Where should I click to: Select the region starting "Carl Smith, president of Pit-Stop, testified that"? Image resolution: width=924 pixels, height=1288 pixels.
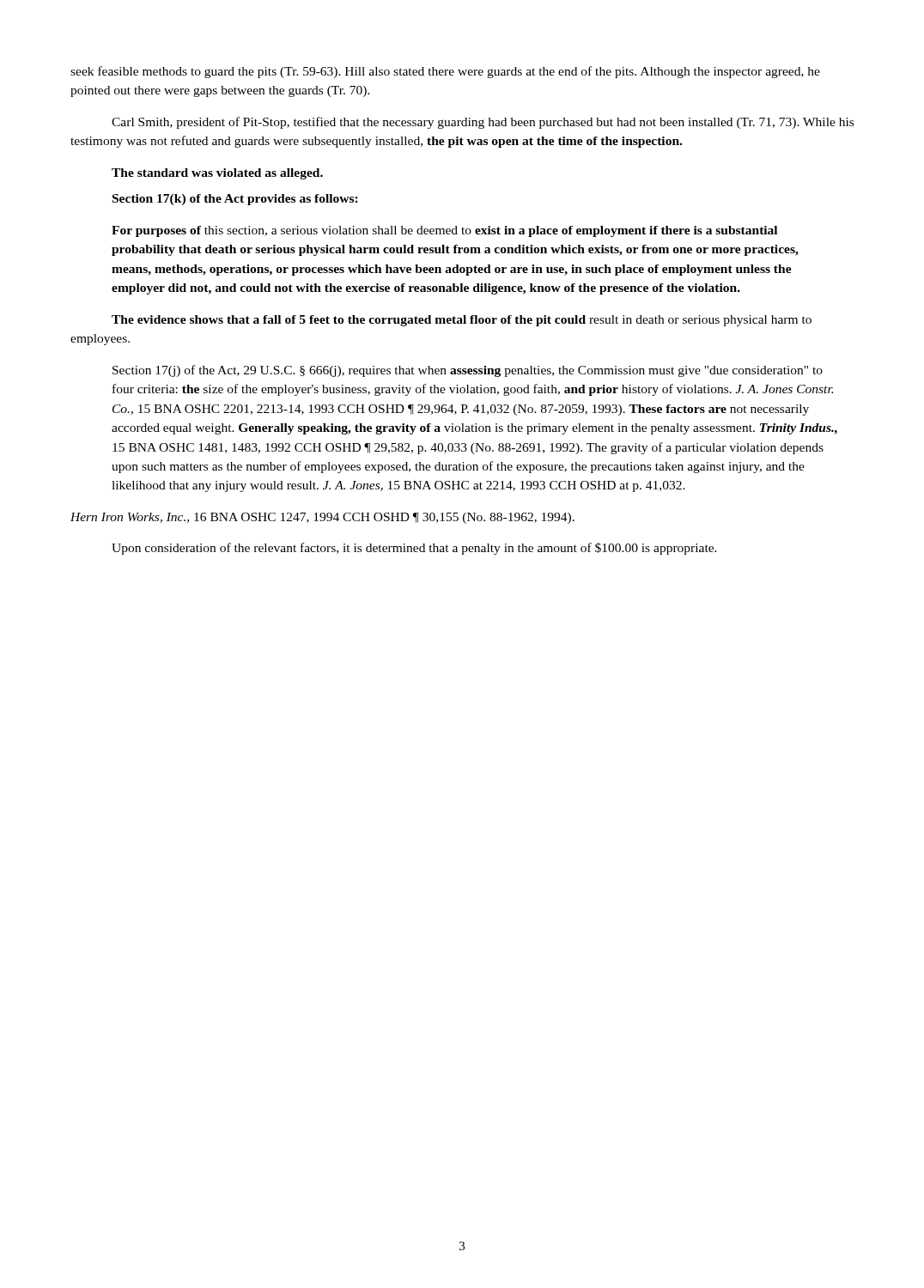point(464,132)
